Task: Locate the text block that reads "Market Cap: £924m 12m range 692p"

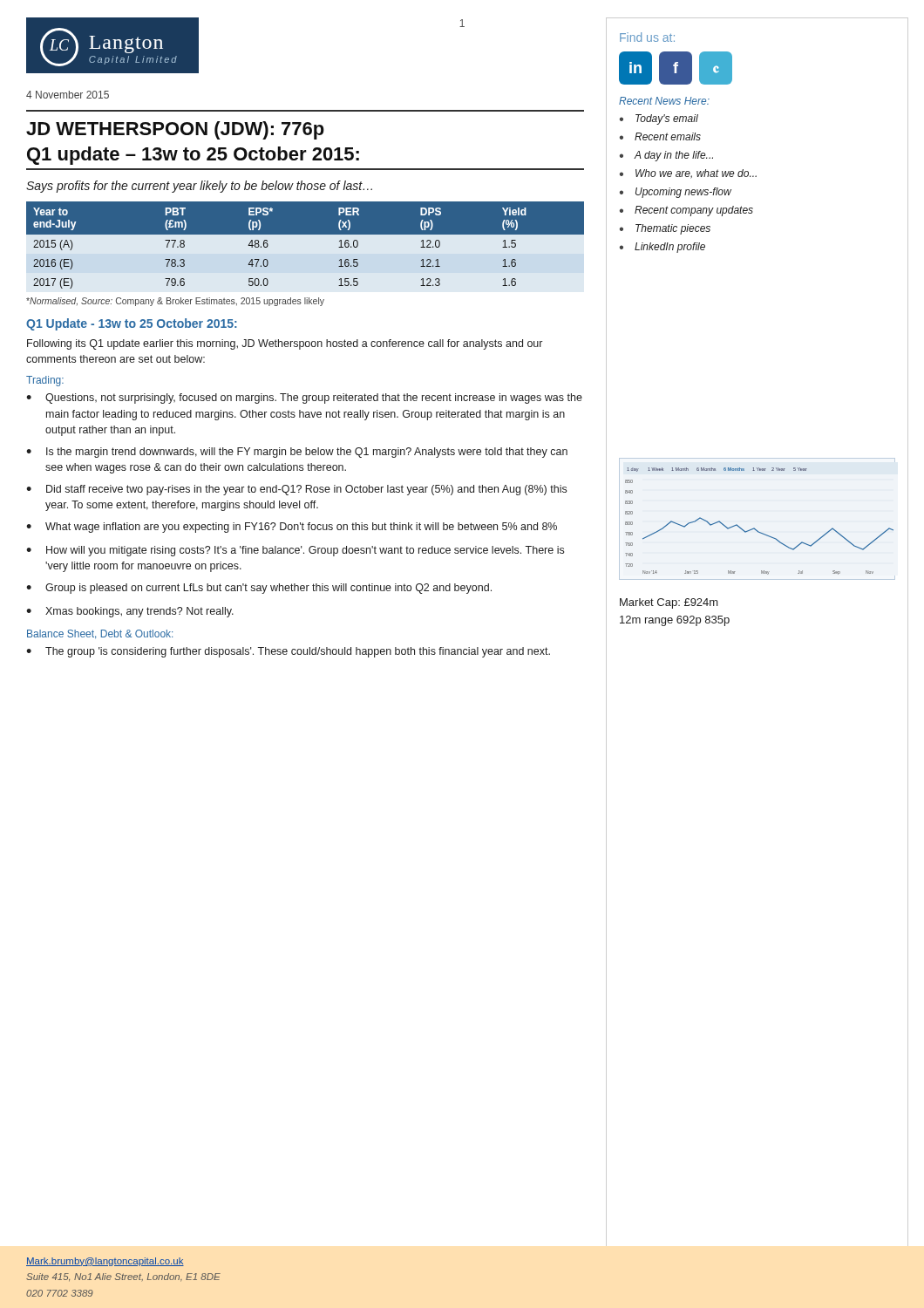Action: pos(674,611)
